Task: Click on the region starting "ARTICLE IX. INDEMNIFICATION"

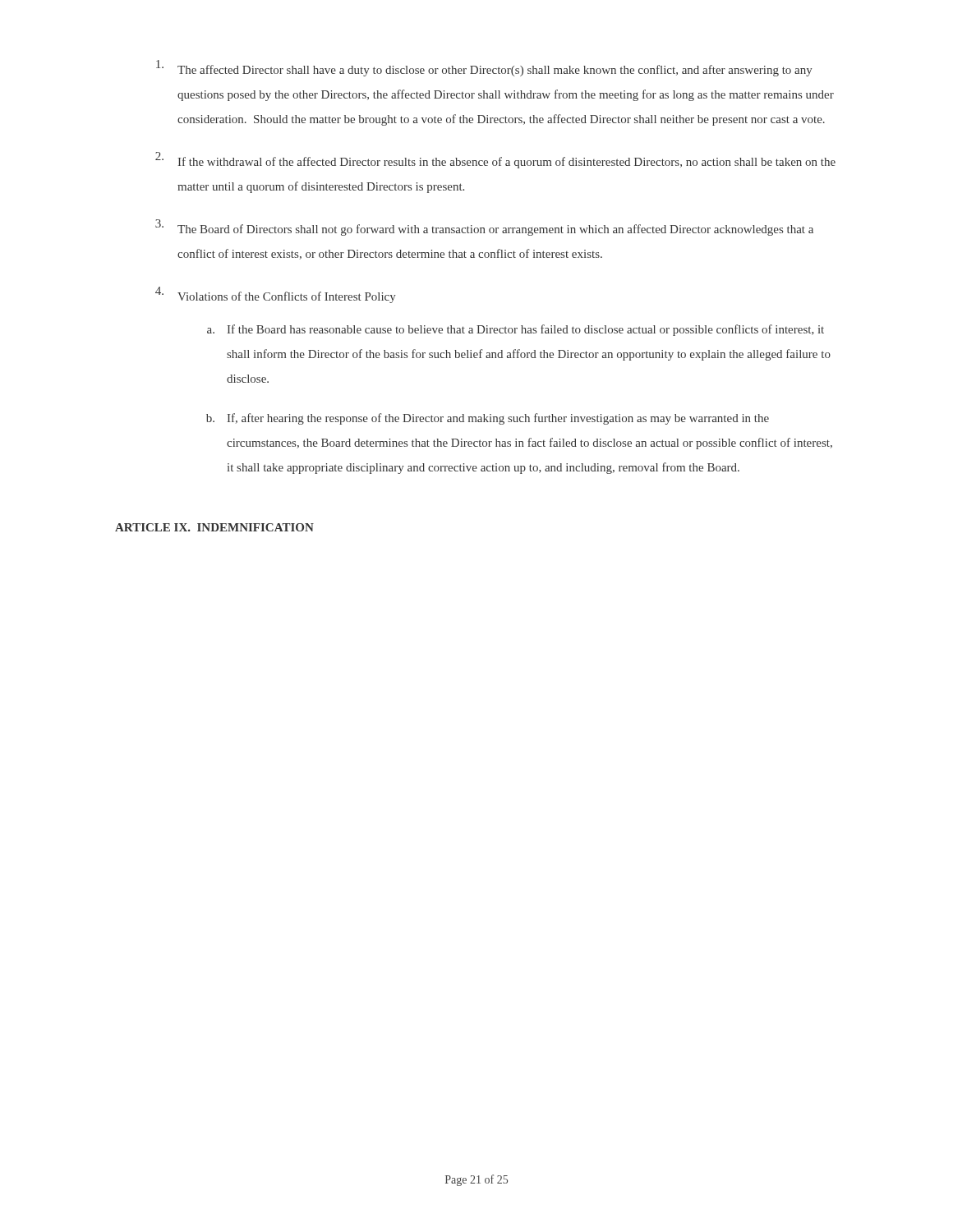Action: [x=214, y=527]
